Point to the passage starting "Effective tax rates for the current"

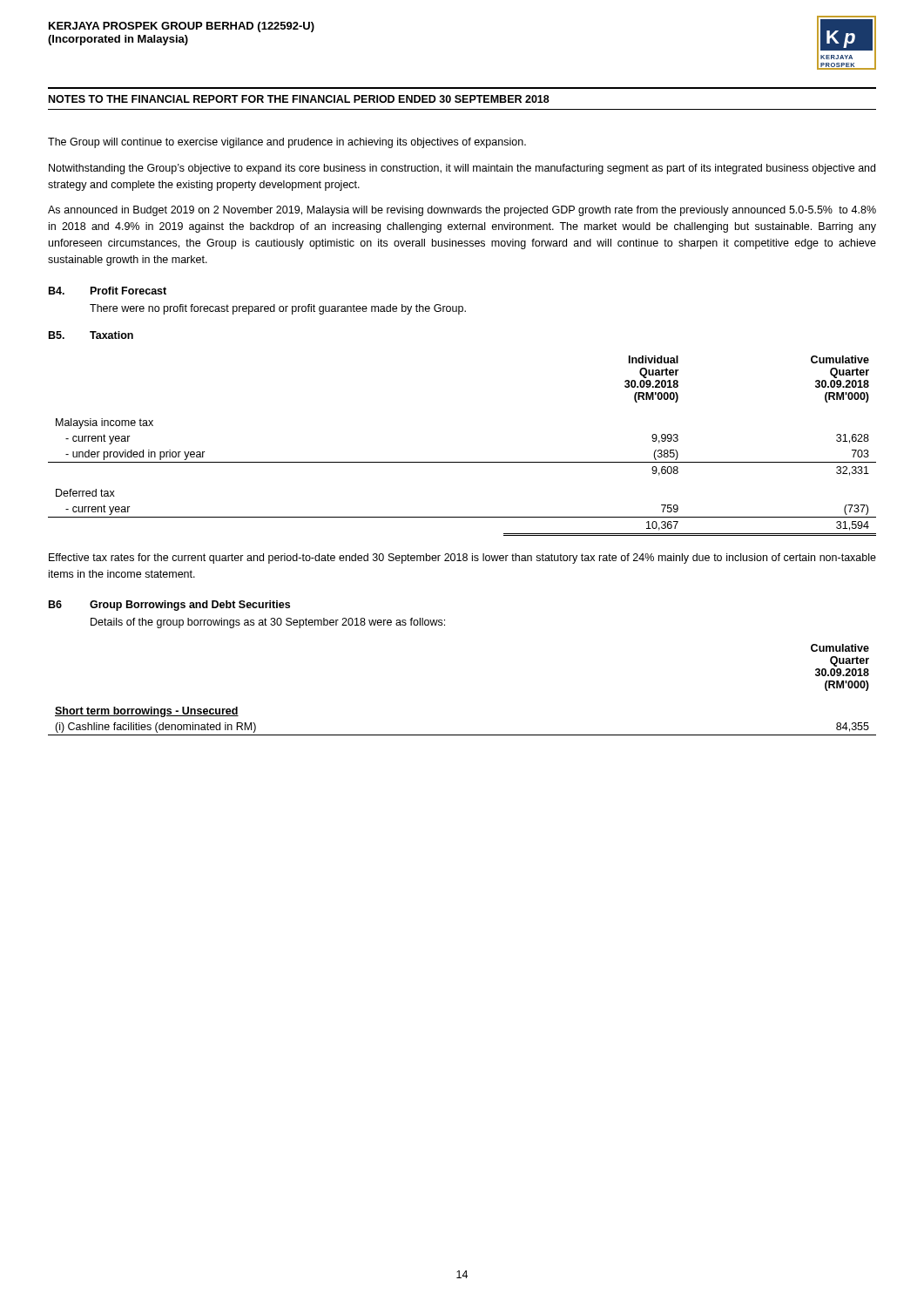(x=462, y=566)
